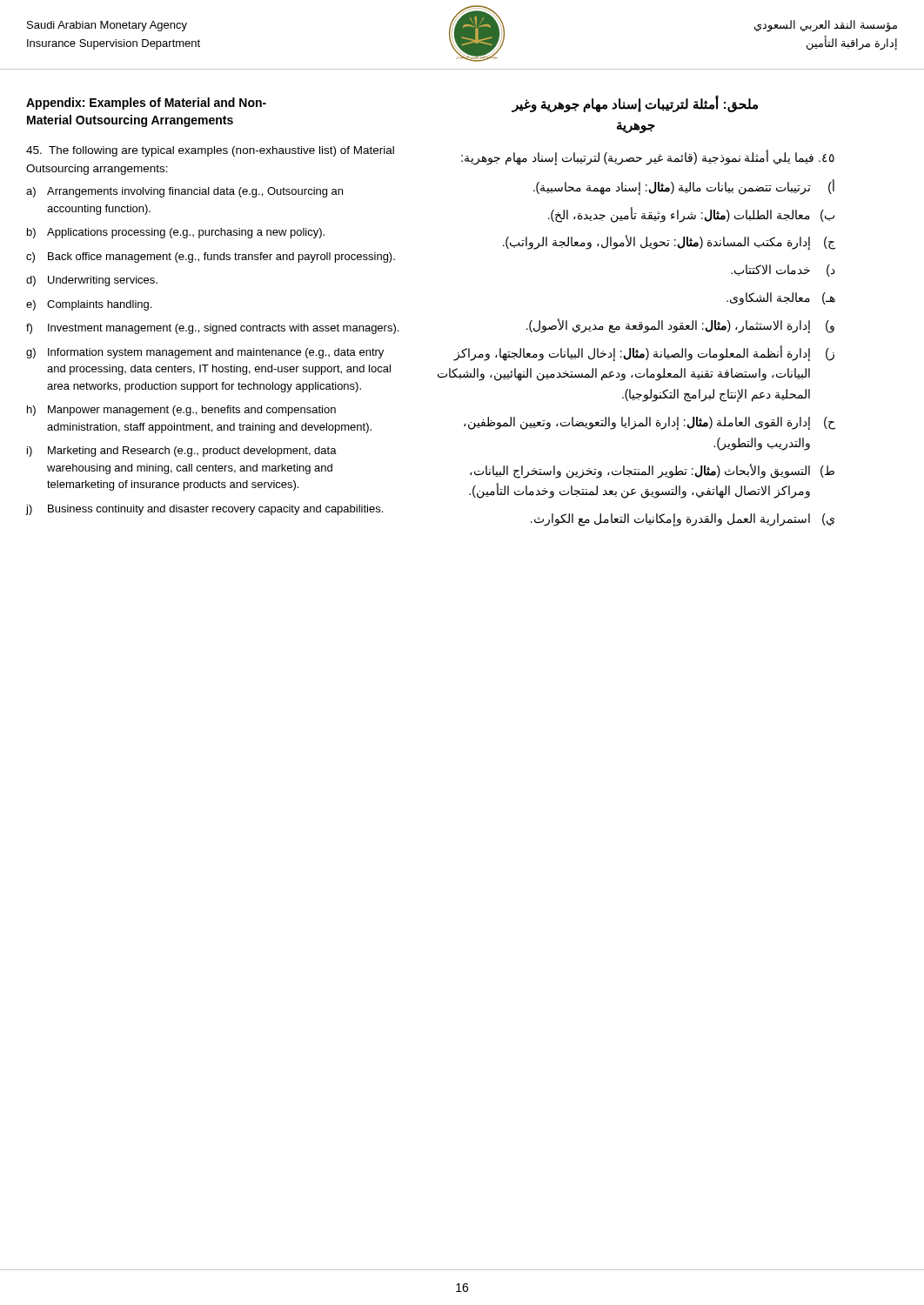
Task: Click on the element starting "b) Applications processing (e.g.,"
Action: (213, 232)
